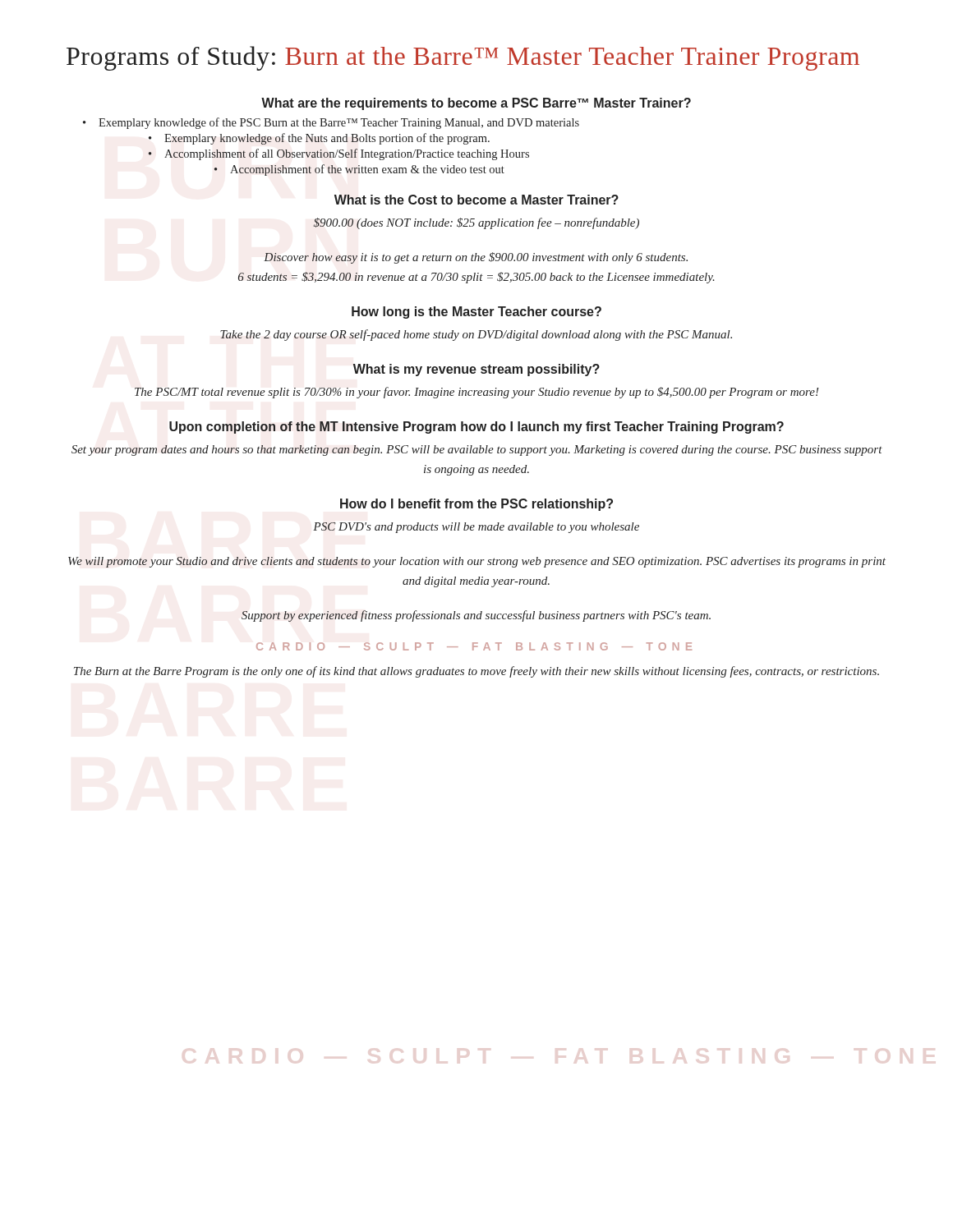
Task: Point to the region starting "How do I benefit from the PSC relationship?"
Action: 476,504
